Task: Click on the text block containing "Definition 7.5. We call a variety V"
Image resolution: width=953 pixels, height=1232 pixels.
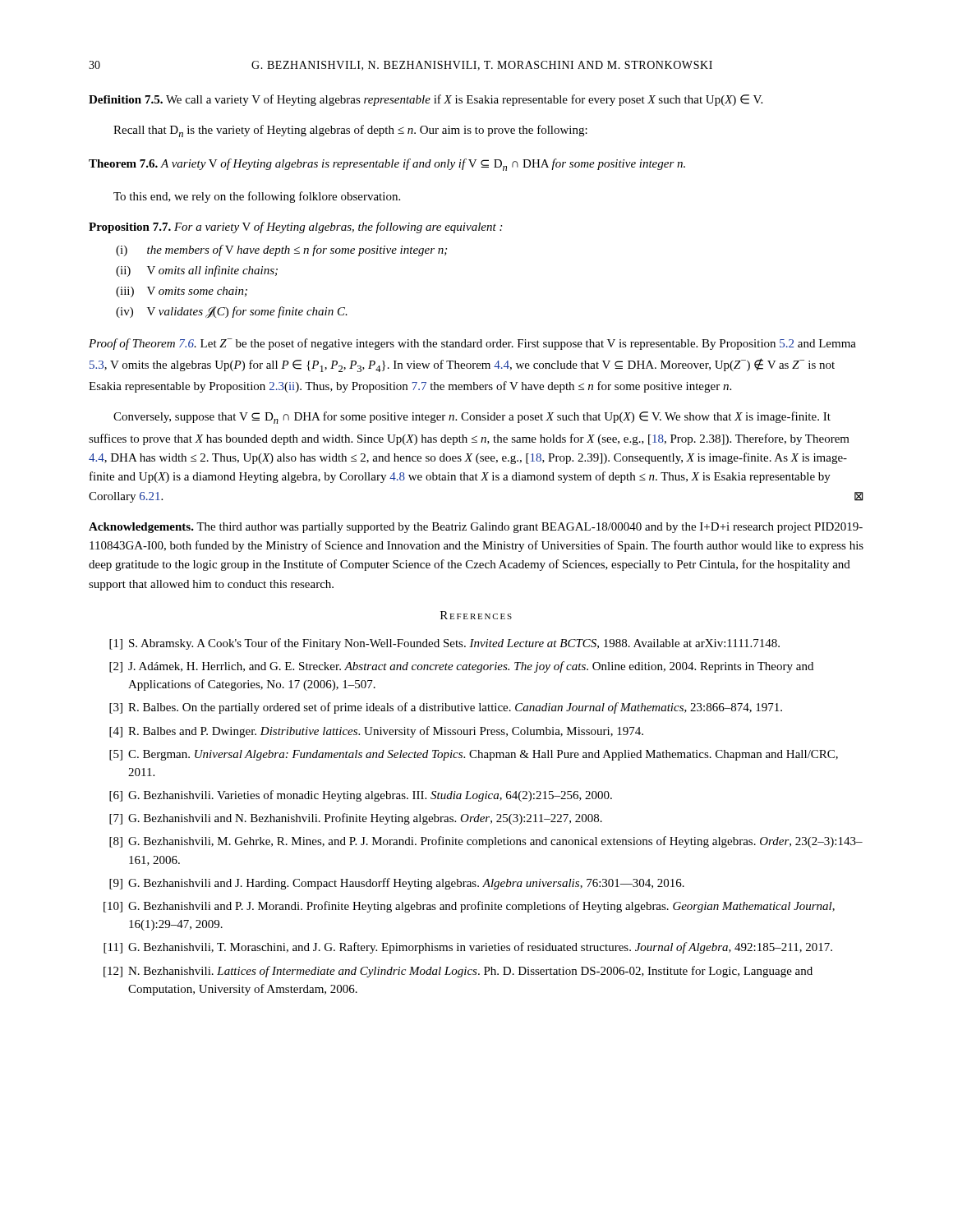Action: (x=426, y=99)
